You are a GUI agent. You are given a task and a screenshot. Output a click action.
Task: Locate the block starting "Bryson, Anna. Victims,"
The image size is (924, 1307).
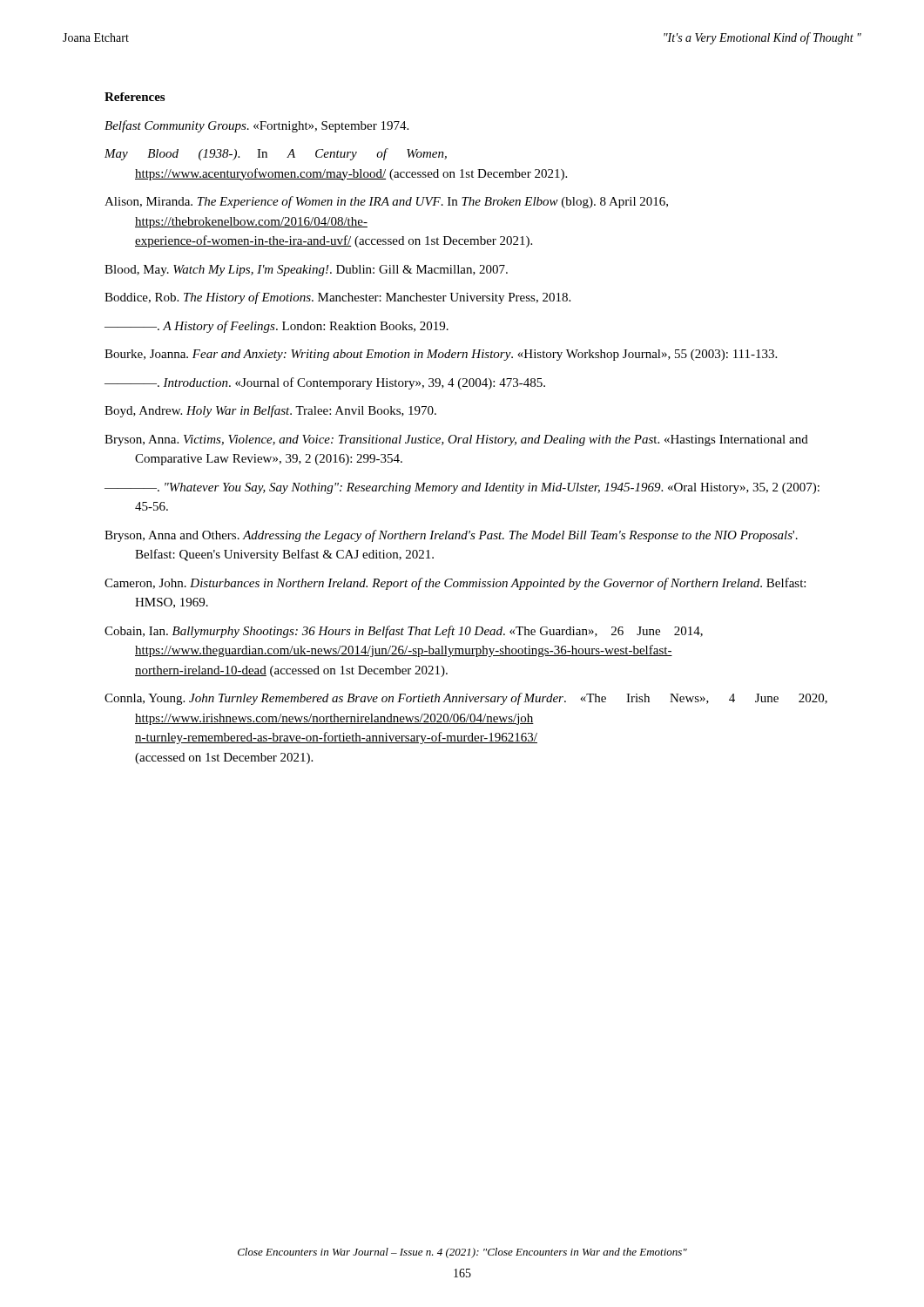tap(456, 448)
